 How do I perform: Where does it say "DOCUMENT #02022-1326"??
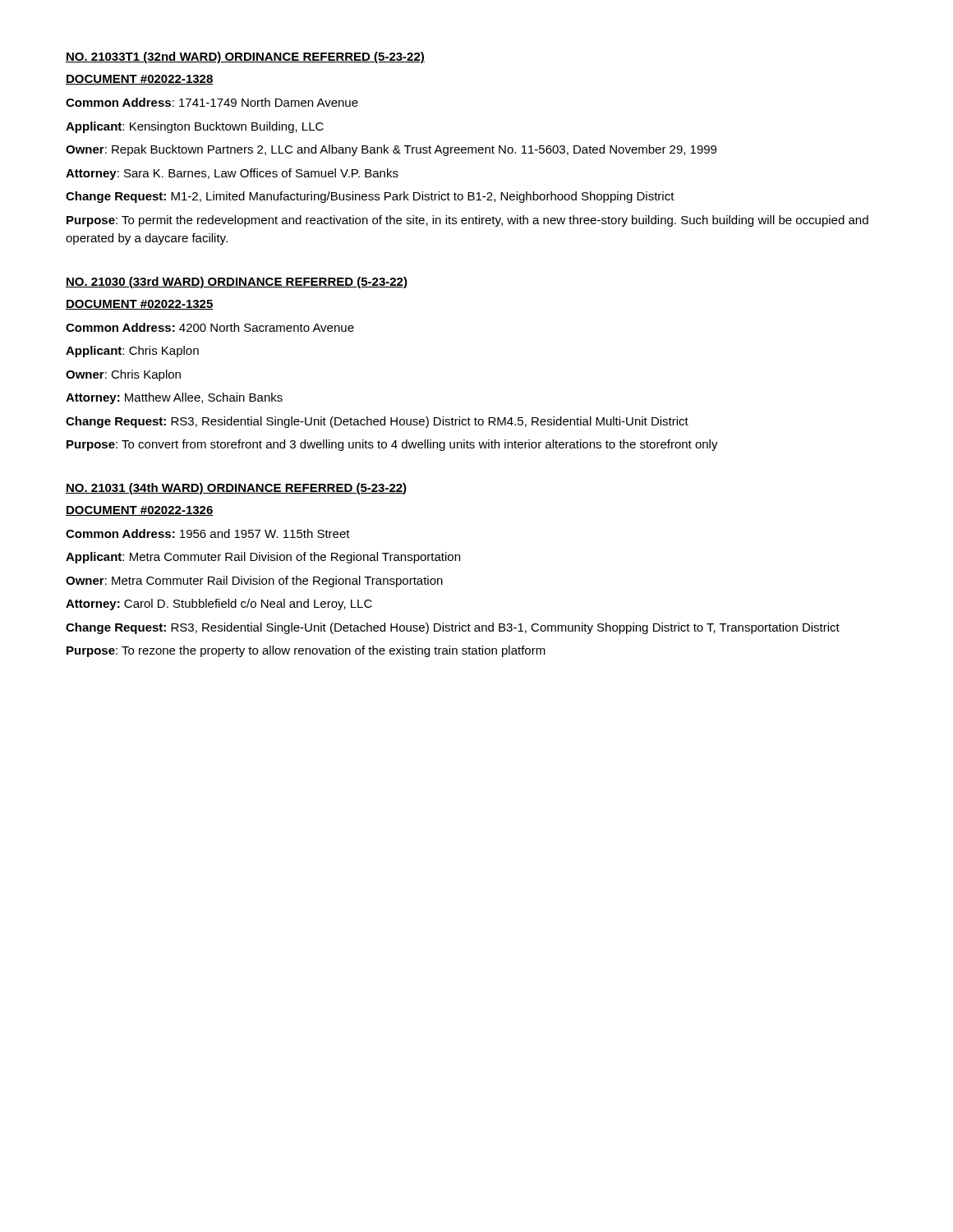point(139,509)
